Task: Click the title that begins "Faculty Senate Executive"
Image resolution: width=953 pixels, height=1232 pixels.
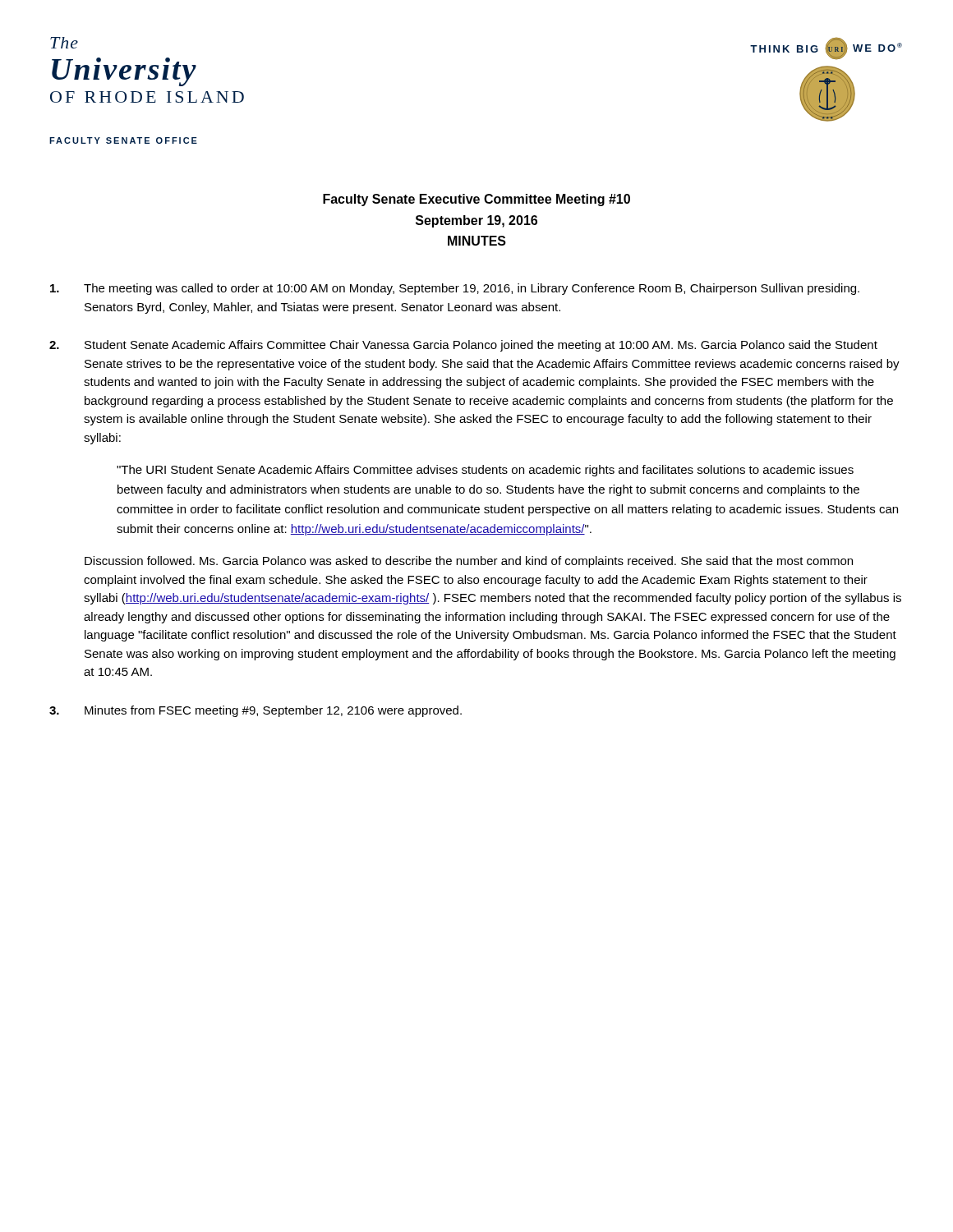Action: coord(476,220)
